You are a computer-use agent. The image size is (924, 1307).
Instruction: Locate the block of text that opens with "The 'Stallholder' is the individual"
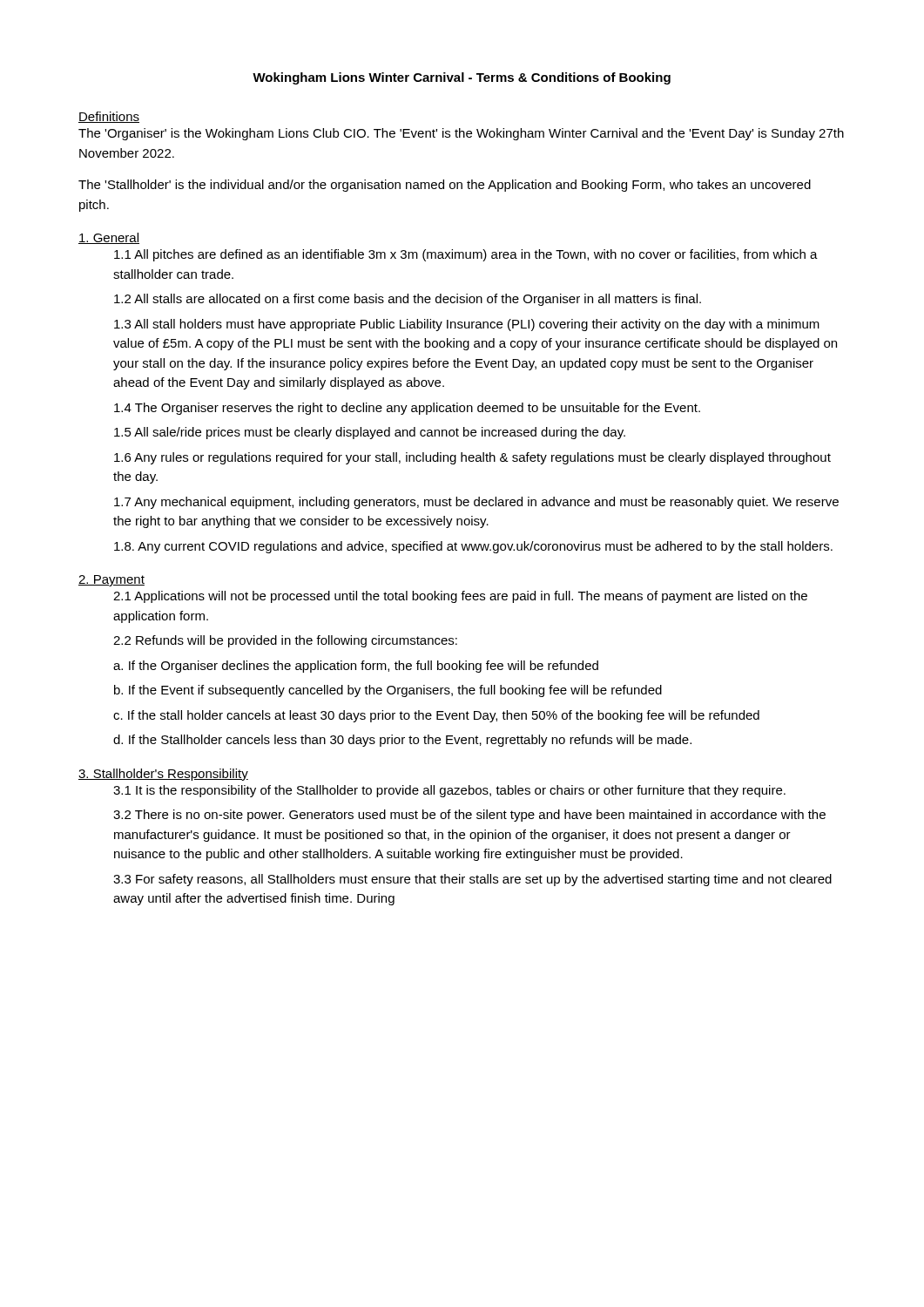[445, 194]
